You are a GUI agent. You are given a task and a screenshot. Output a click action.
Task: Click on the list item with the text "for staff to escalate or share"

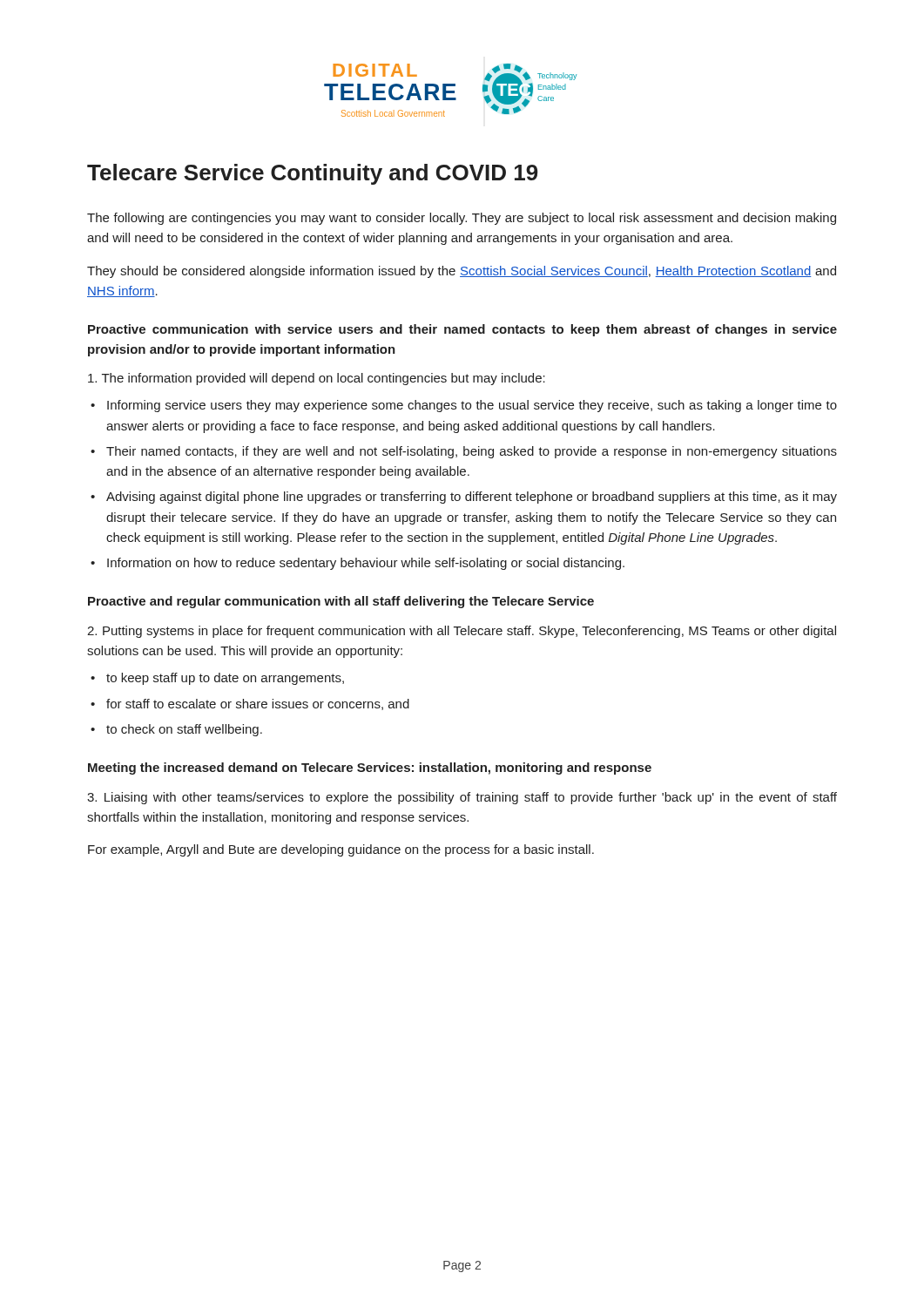coord(258,703)
